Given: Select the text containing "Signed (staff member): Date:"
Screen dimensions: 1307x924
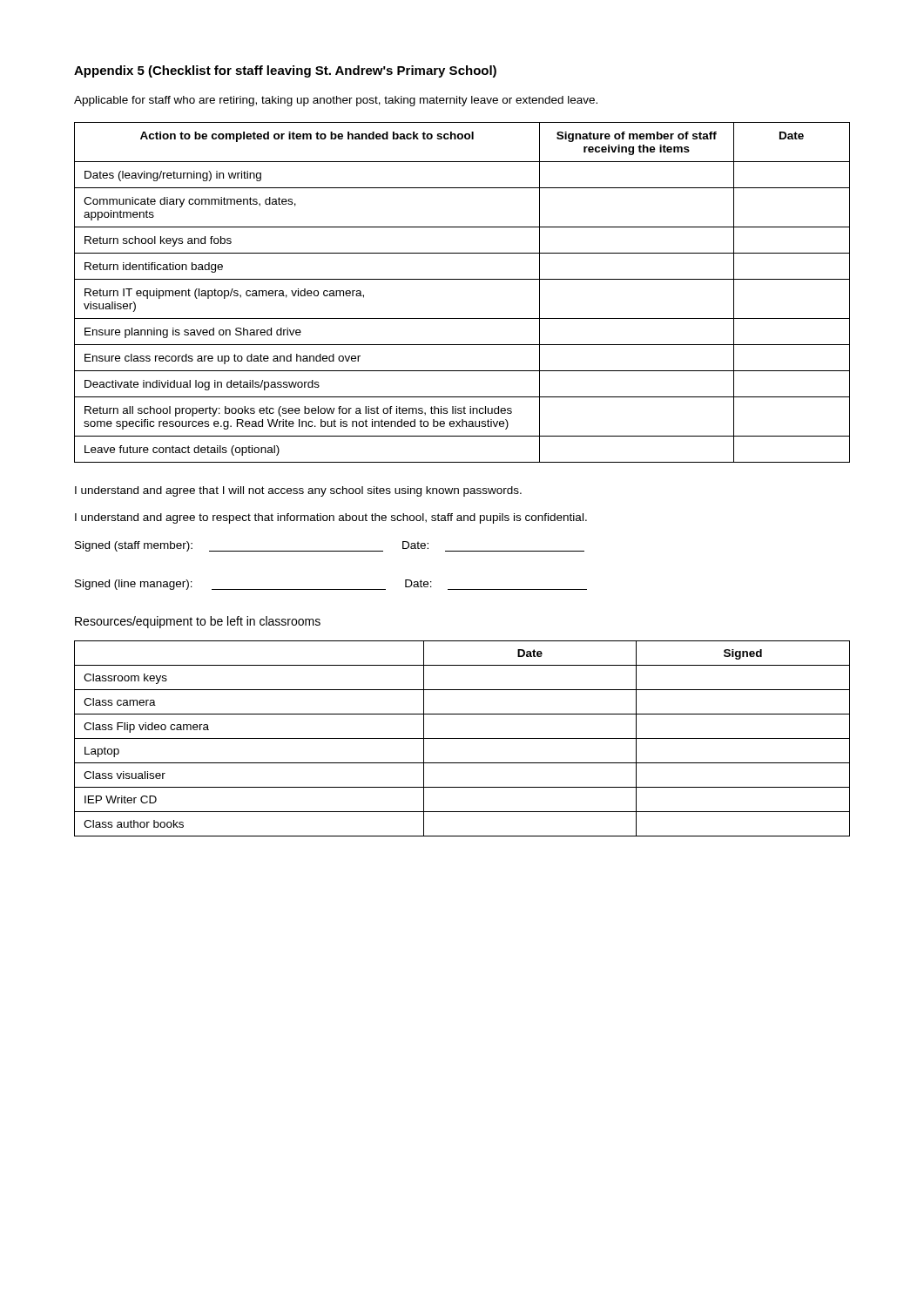Looking at the screenshot, I should click(329, 545).
